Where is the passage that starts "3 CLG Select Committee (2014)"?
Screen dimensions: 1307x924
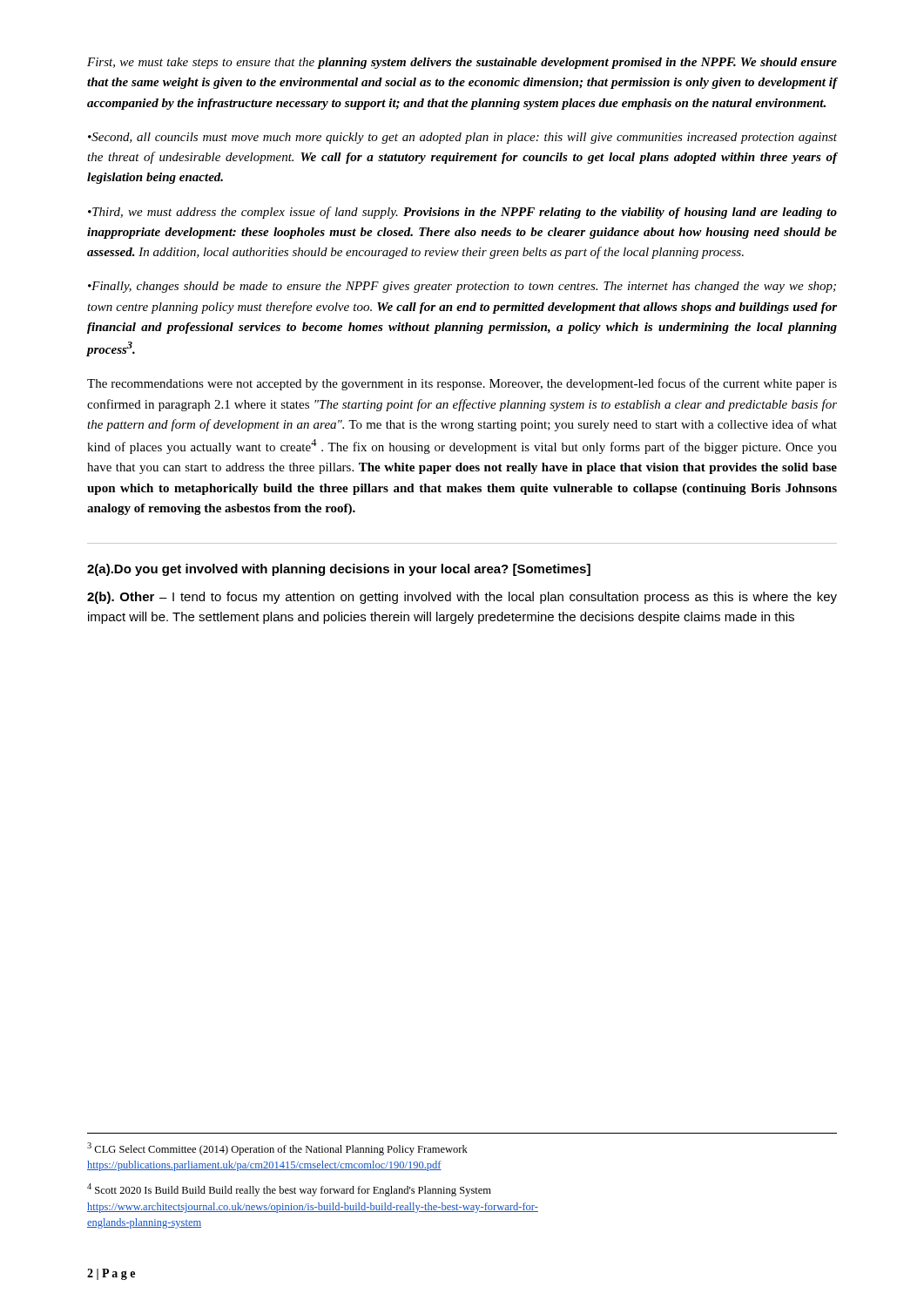pyautogui.click(x=277, y=1156)
